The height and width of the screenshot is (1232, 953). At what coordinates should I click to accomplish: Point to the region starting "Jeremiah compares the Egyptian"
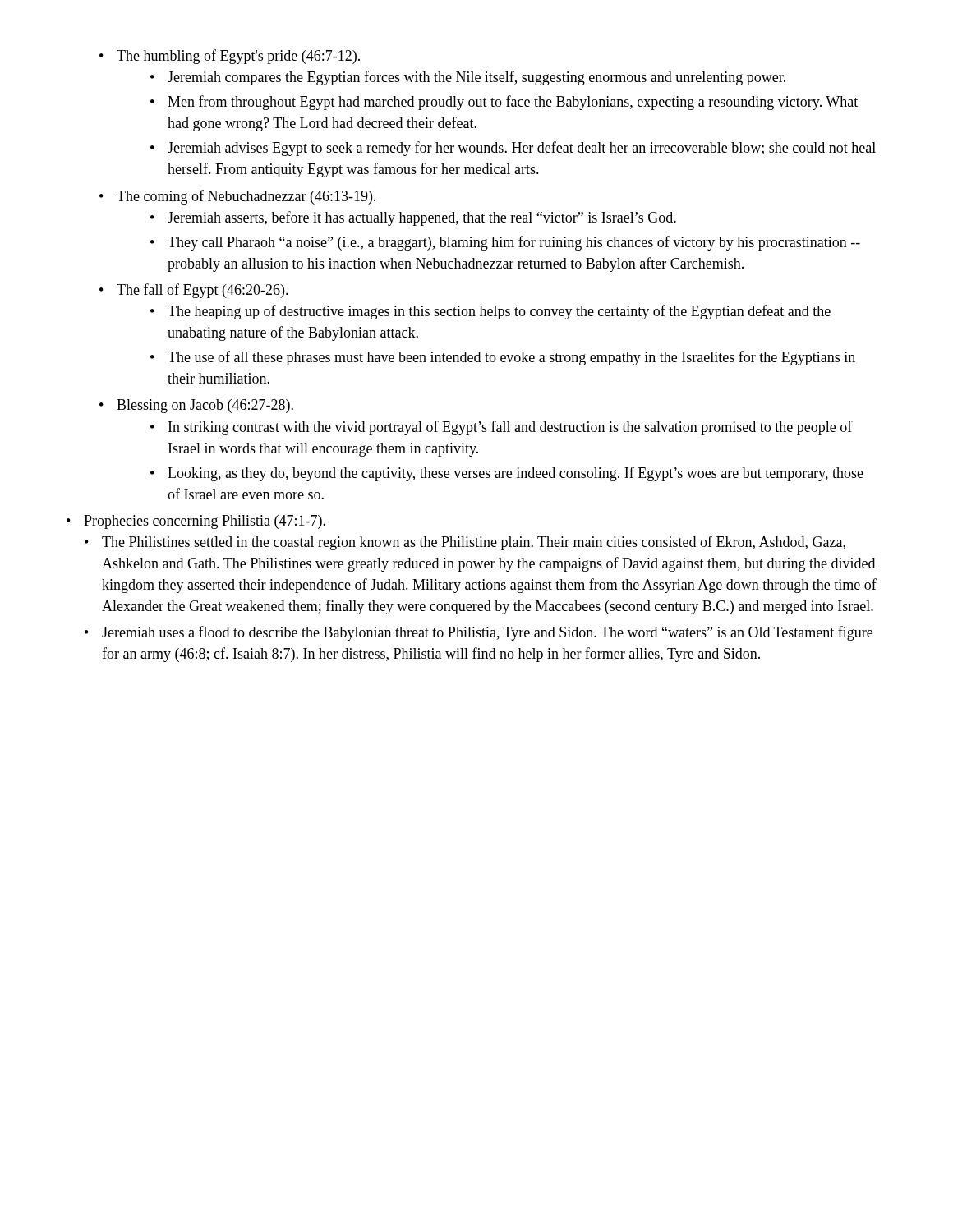pyautogui.click(x=477, y=77)
